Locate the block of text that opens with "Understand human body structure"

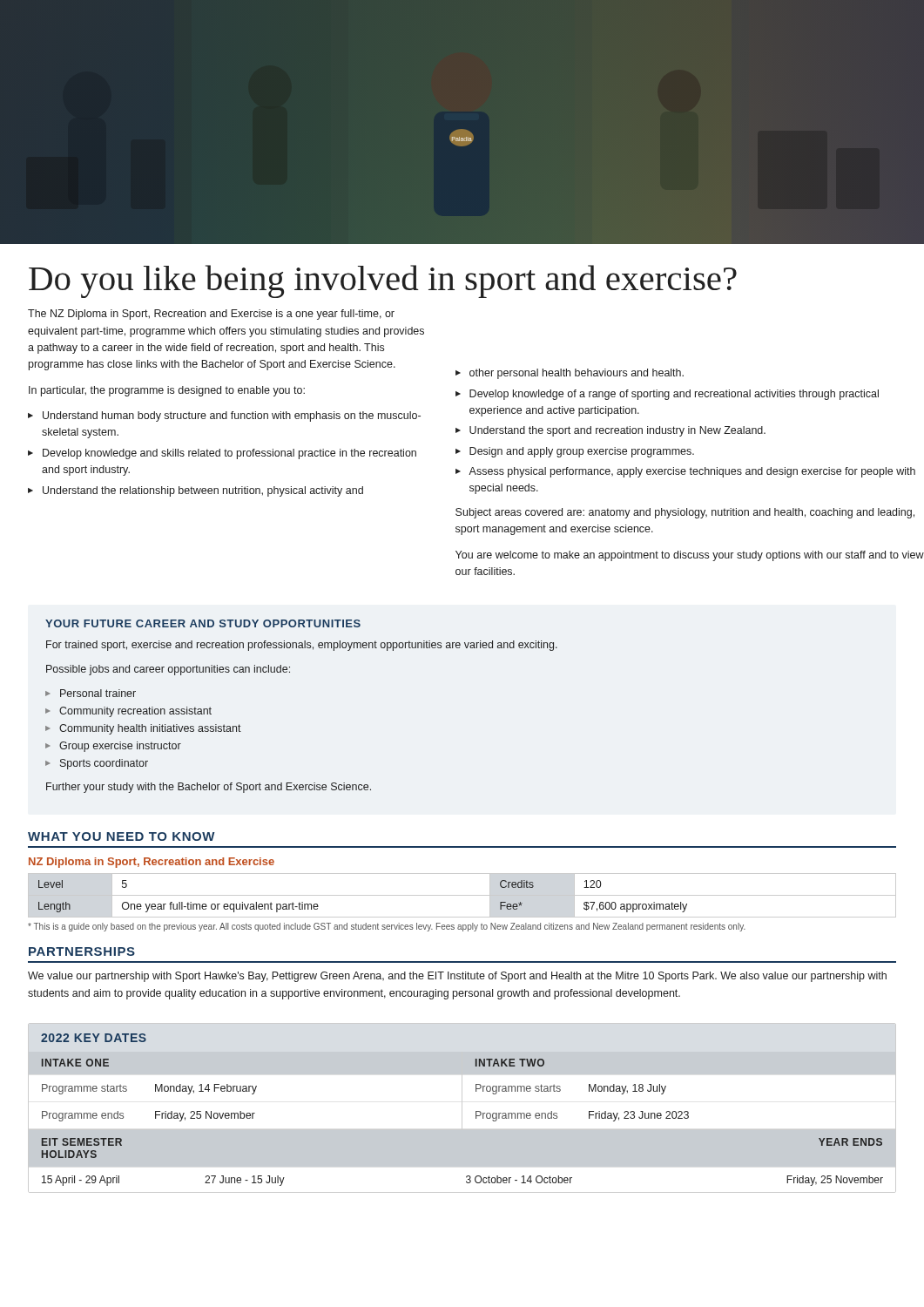(x=232, y=424)
